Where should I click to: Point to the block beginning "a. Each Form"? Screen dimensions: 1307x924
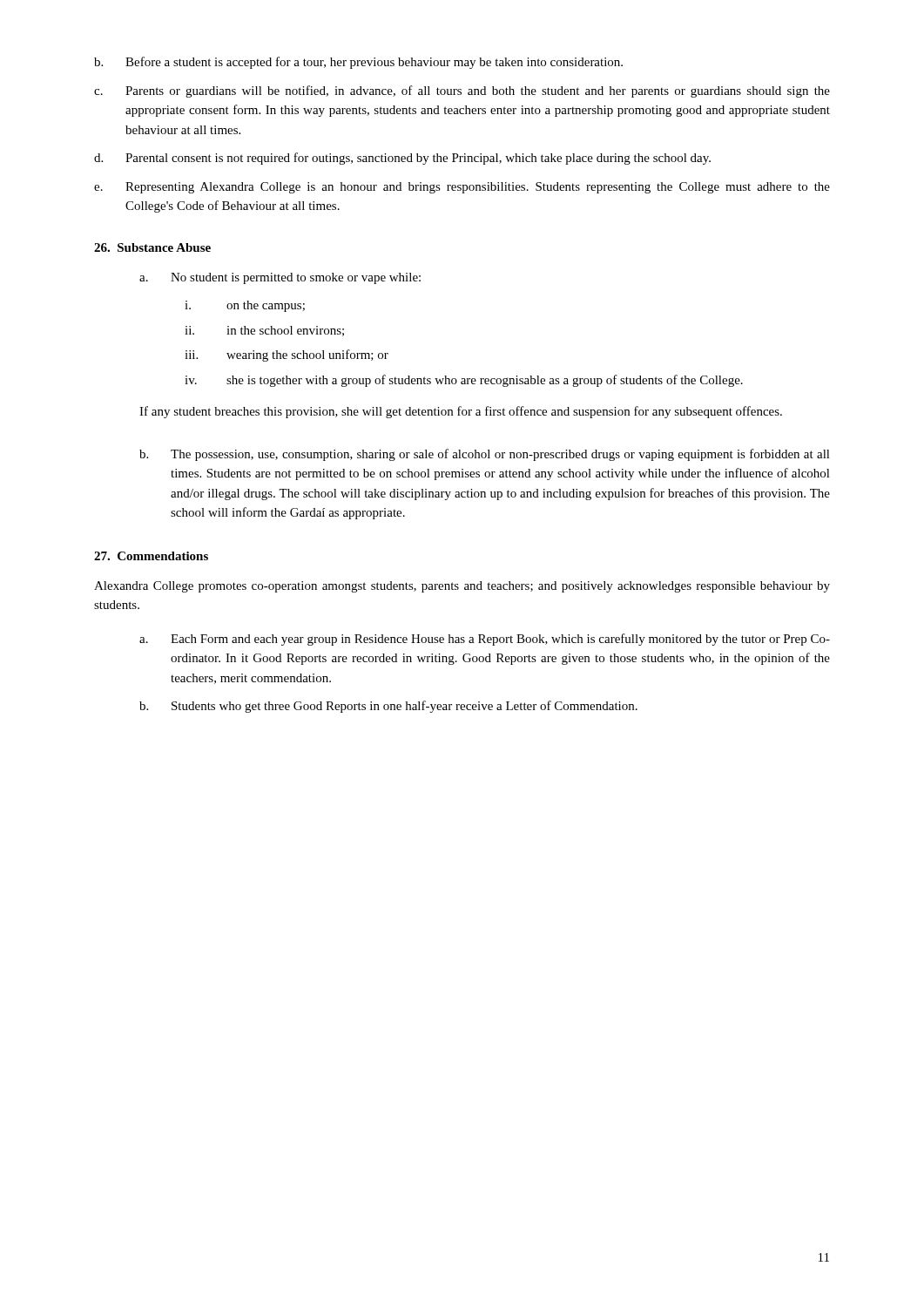pos(485,658)
